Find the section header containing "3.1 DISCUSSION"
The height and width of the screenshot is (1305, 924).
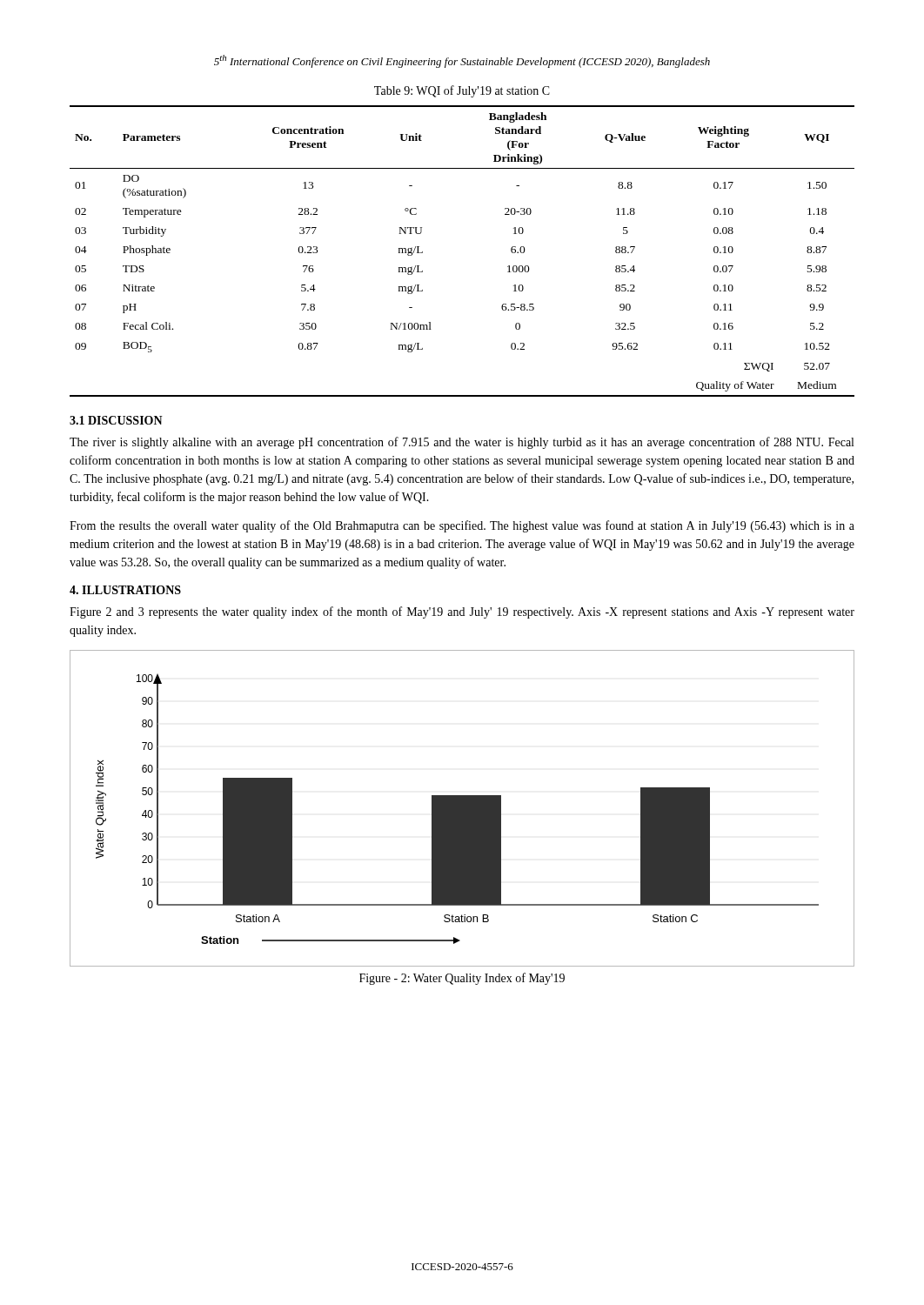(x=116, y=421)
